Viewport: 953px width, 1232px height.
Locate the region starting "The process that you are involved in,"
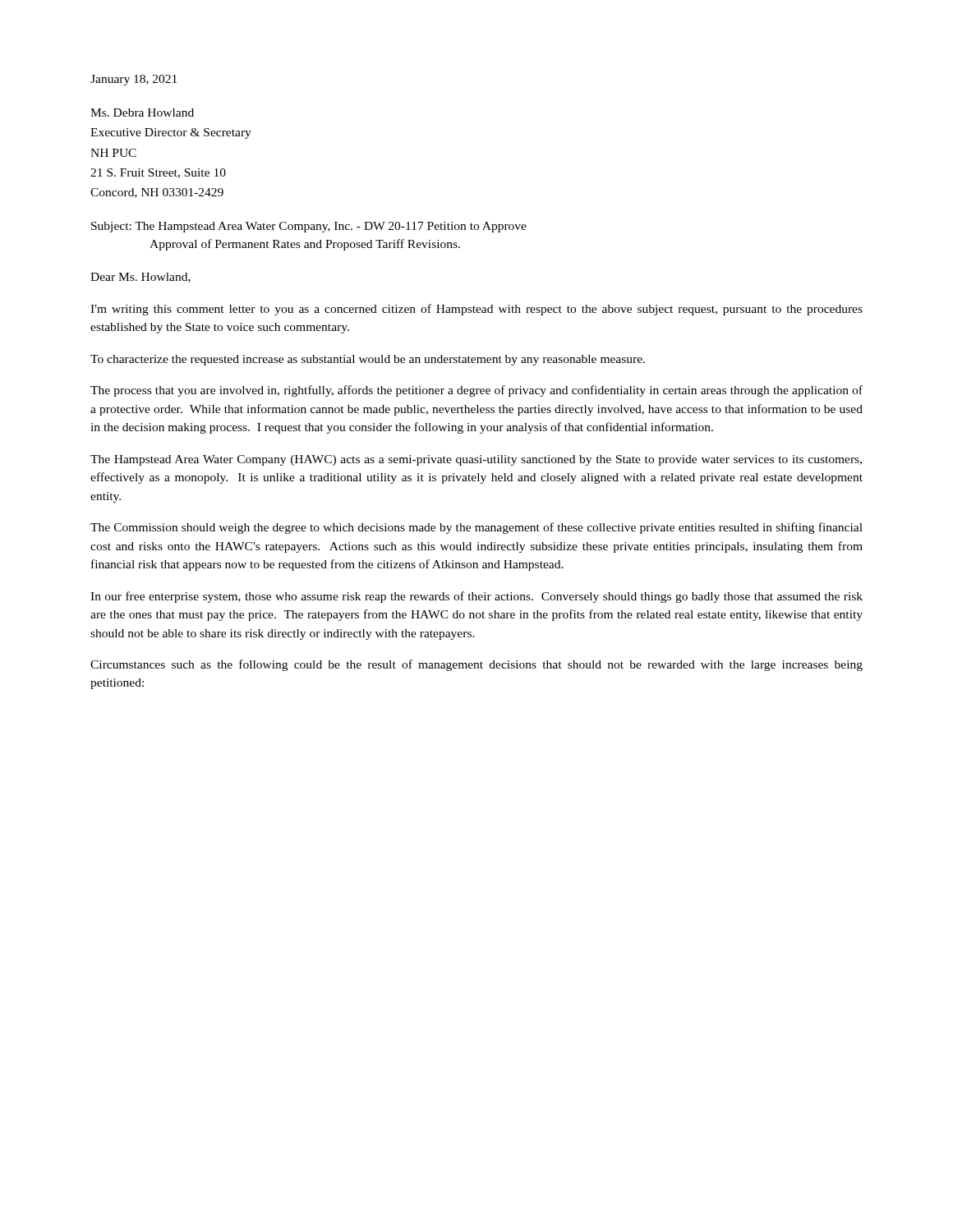click(x=476, y=408)
